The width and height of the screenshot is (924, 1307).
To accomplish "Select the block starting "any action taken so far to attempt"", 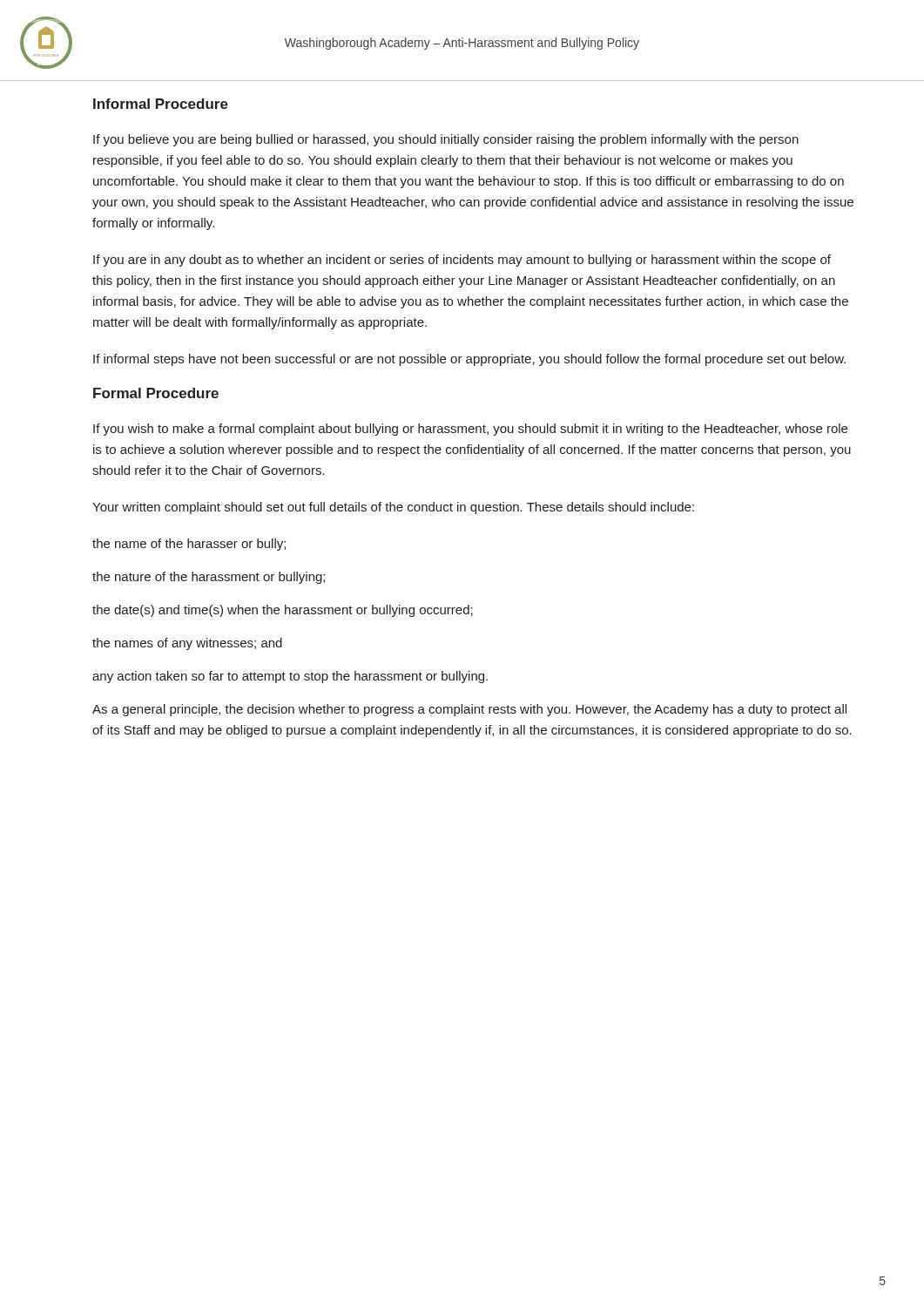I will (291, 676).
